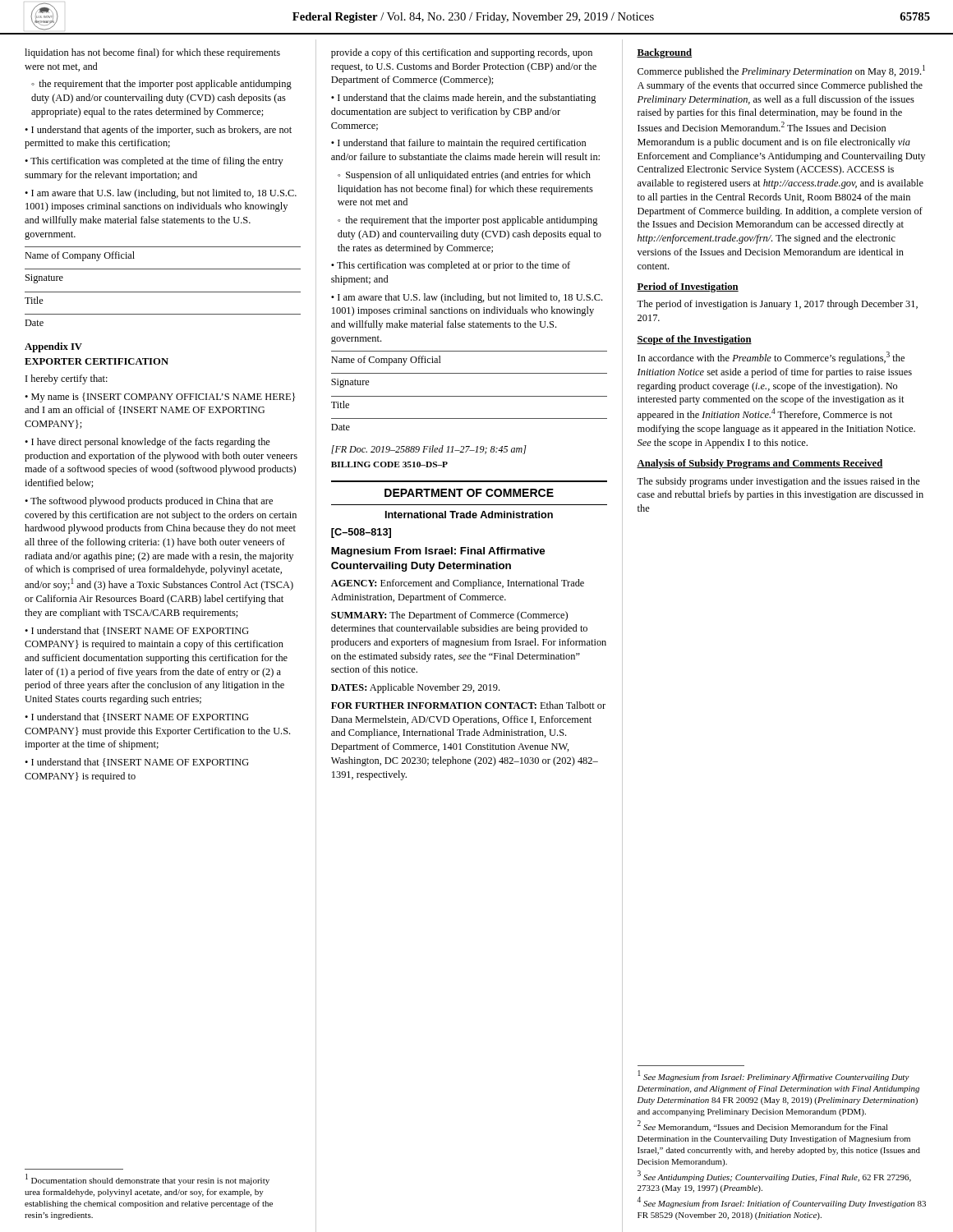953x1232 pixels.
Task: Locate the element starting "1 See Magnesium from Israel: Preliminary"
Action: tap(778, 1093)
